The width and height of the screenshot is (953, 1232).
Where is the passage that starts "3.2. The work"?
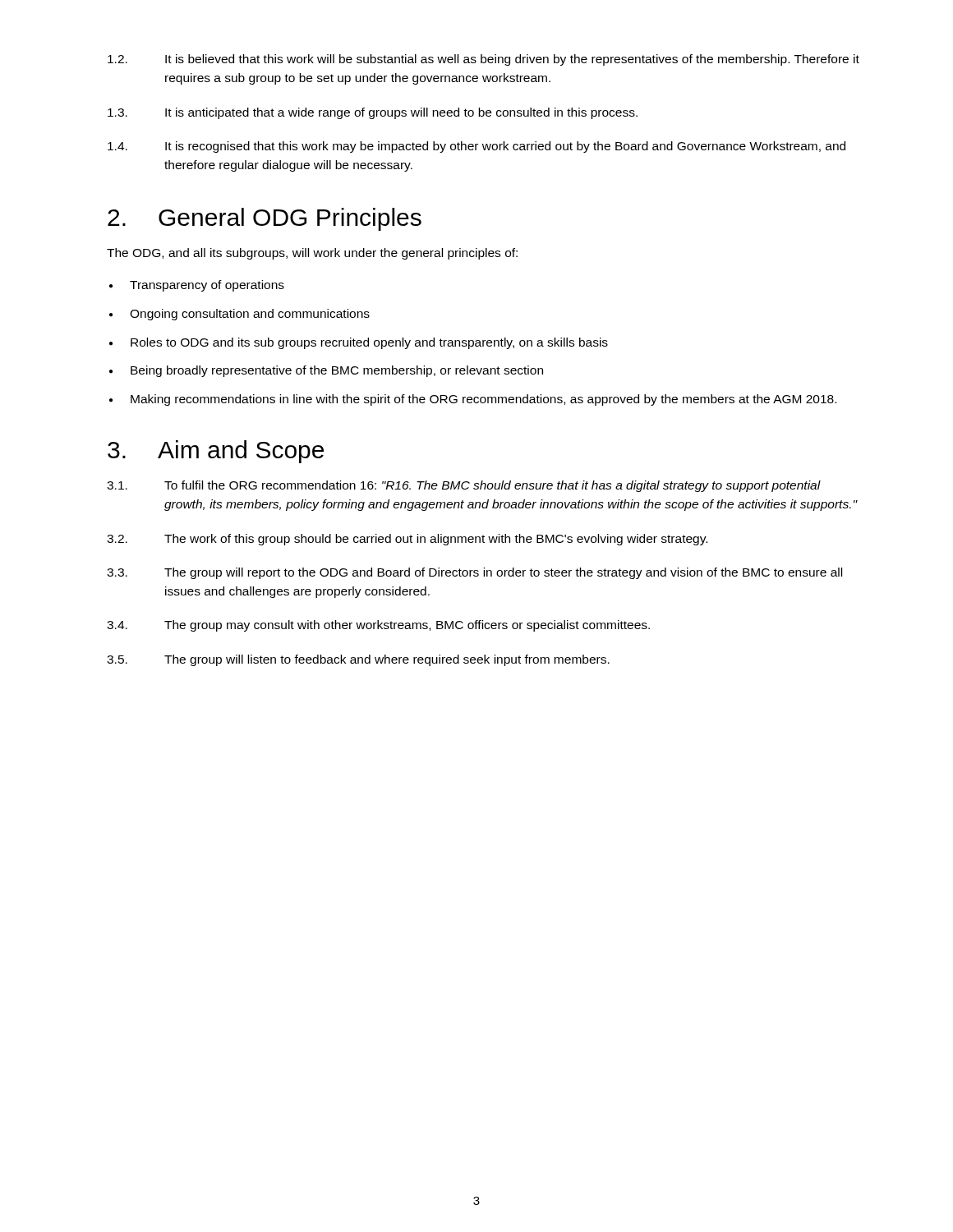coord(485,538)
